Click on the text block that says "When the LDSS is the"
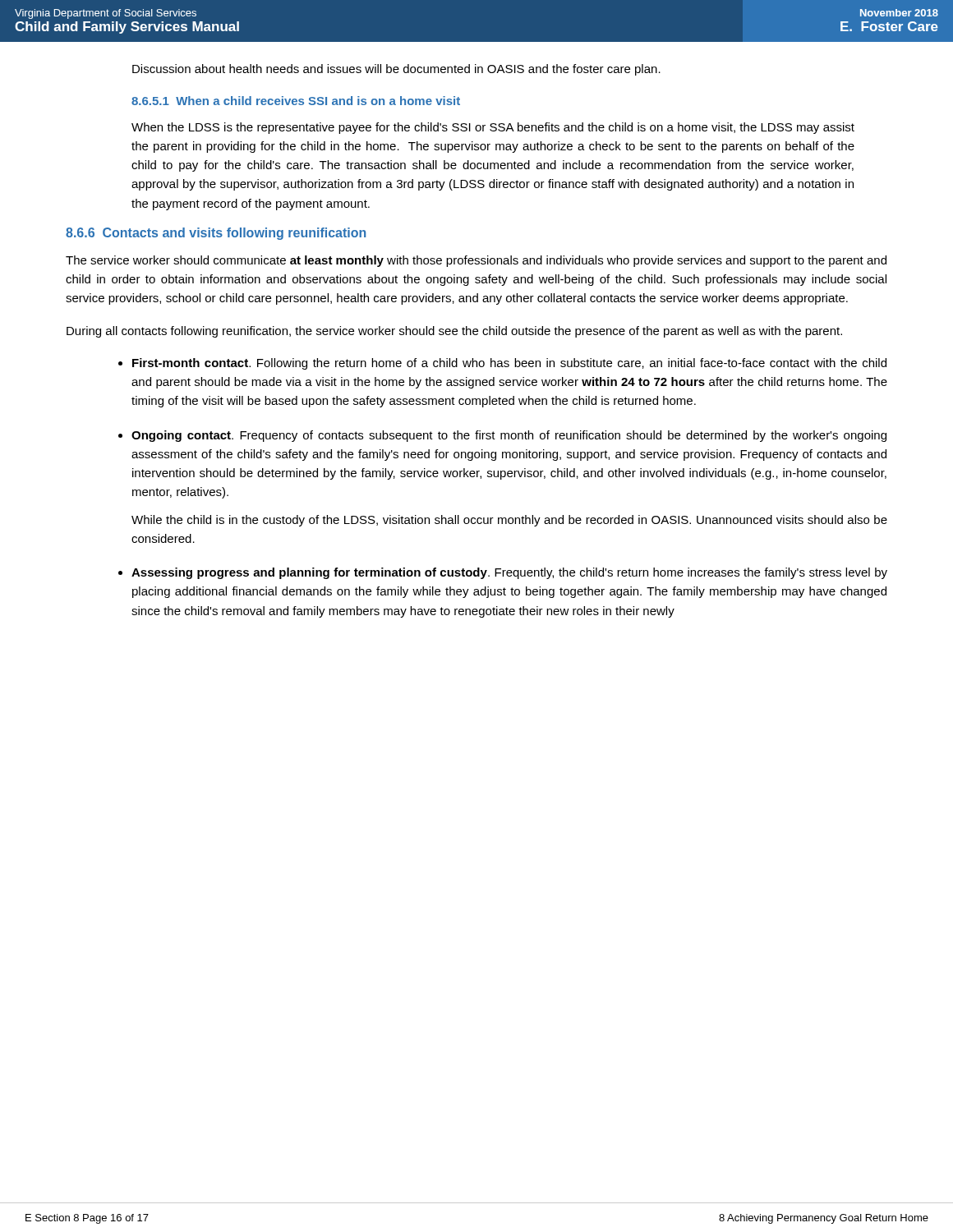 tap(493, 165)
